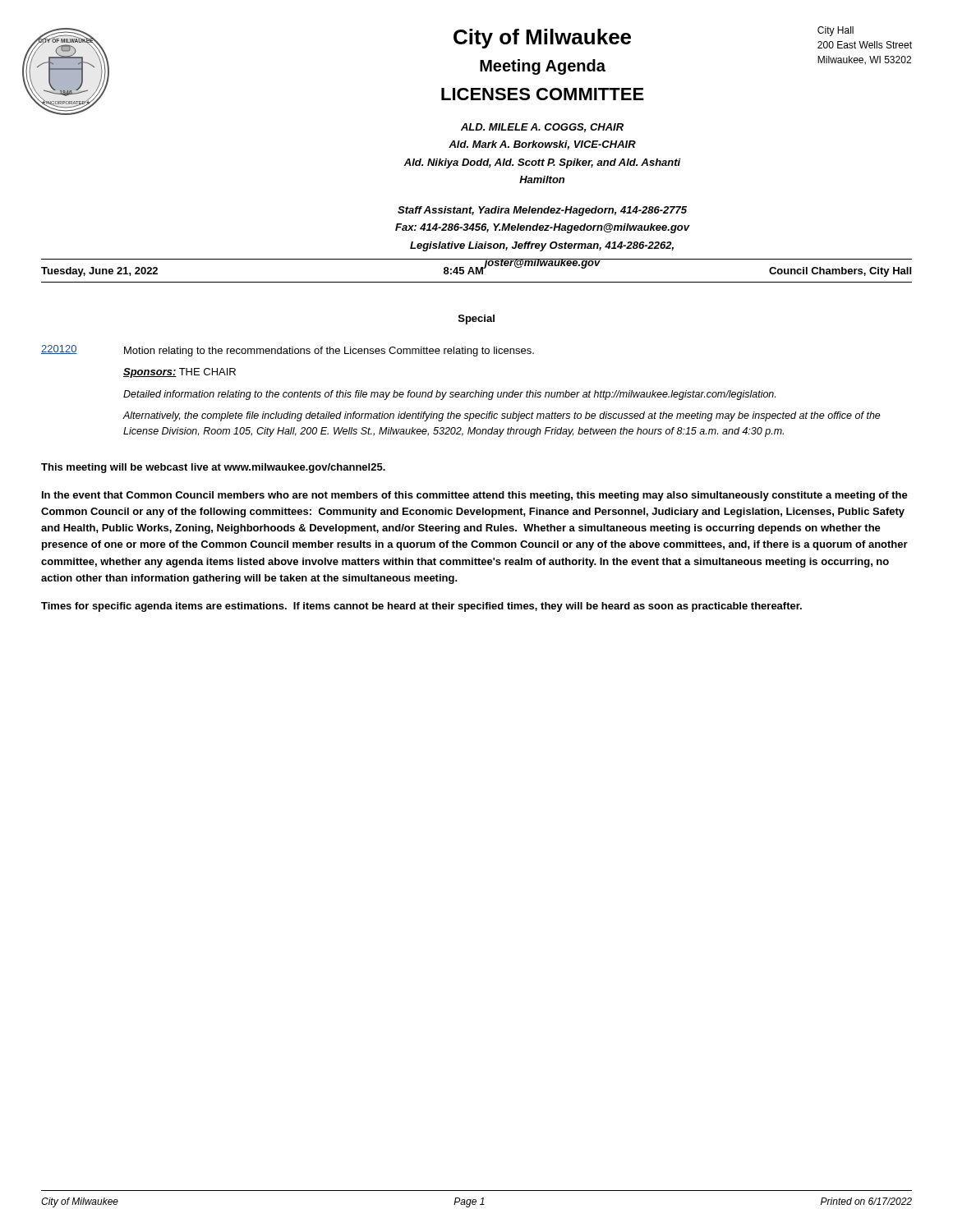Click on the text block that reads "This meeting will be webcast live"
The image size is (953, 1232).
click(x=213, y=467)
